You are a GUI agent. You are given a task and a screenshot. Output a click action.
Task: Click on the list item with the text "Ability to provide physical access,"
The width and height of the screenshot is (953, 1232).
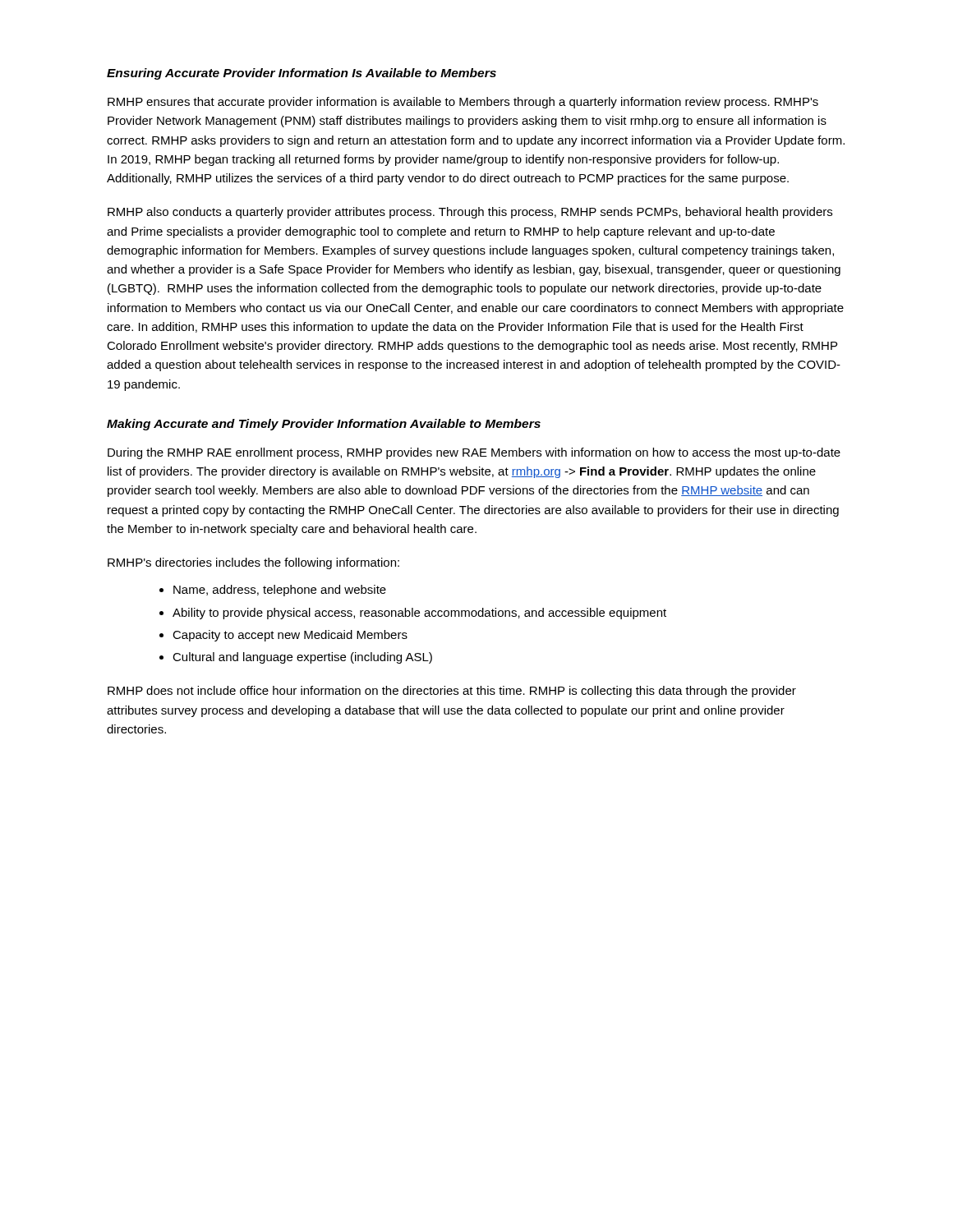pos(419,612)
